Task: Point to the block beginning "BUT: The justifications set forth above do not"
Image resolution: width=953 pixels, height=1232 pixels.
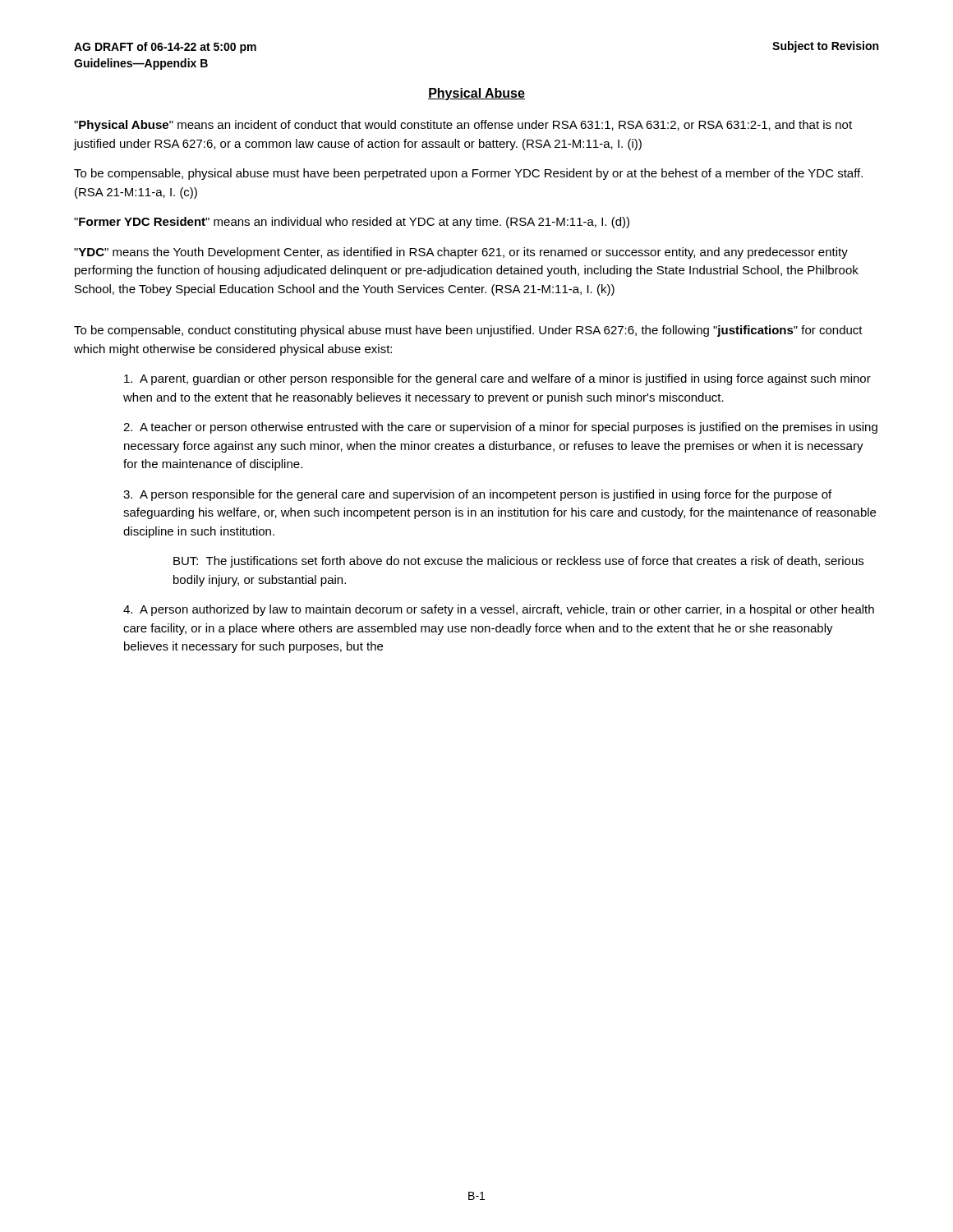Action: (518, 570)
